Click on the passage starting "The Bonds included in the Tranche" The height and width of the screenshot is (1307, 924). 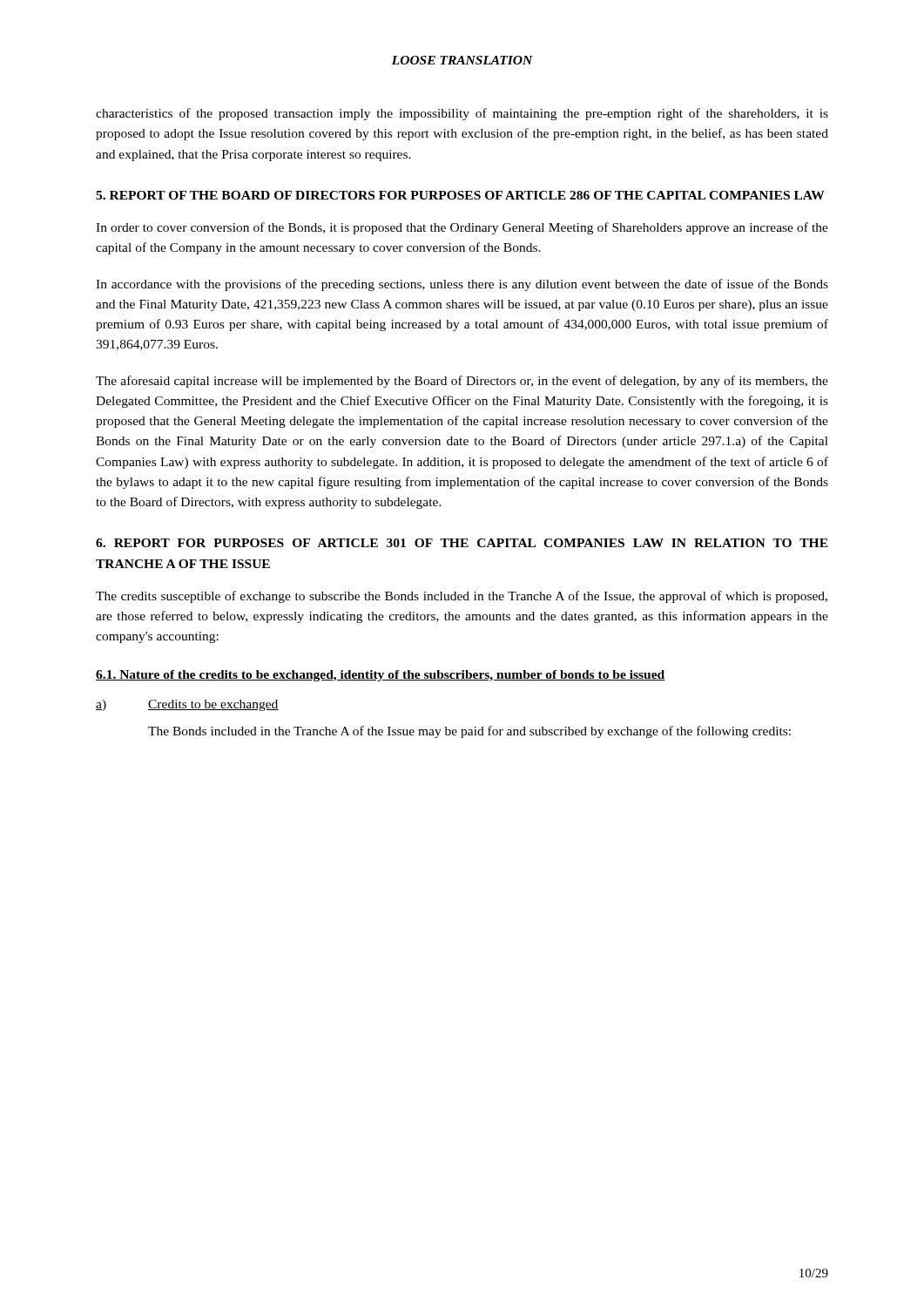(x=470, y=730)
